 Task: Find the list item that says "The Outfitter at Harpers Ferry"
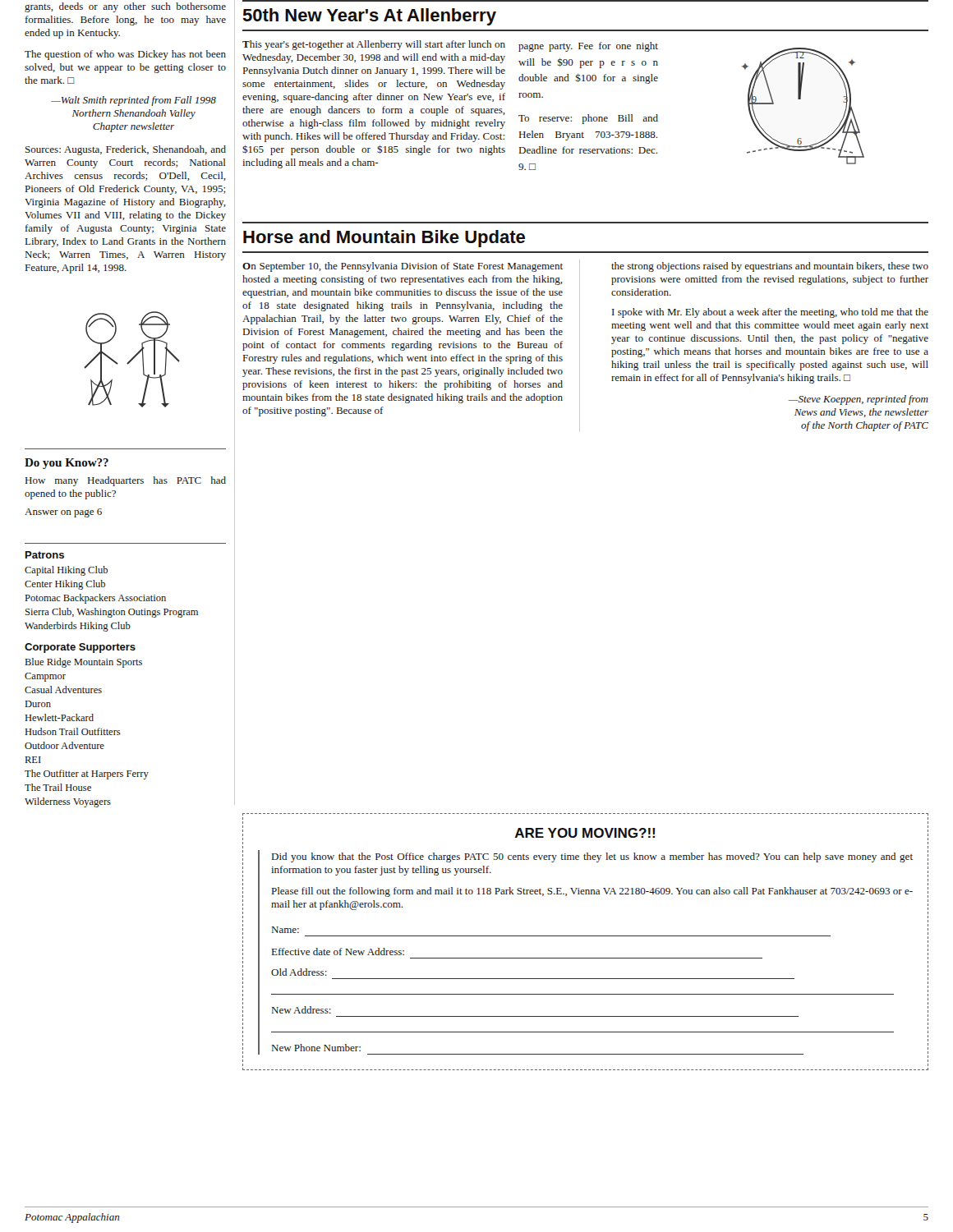point(87,774)
